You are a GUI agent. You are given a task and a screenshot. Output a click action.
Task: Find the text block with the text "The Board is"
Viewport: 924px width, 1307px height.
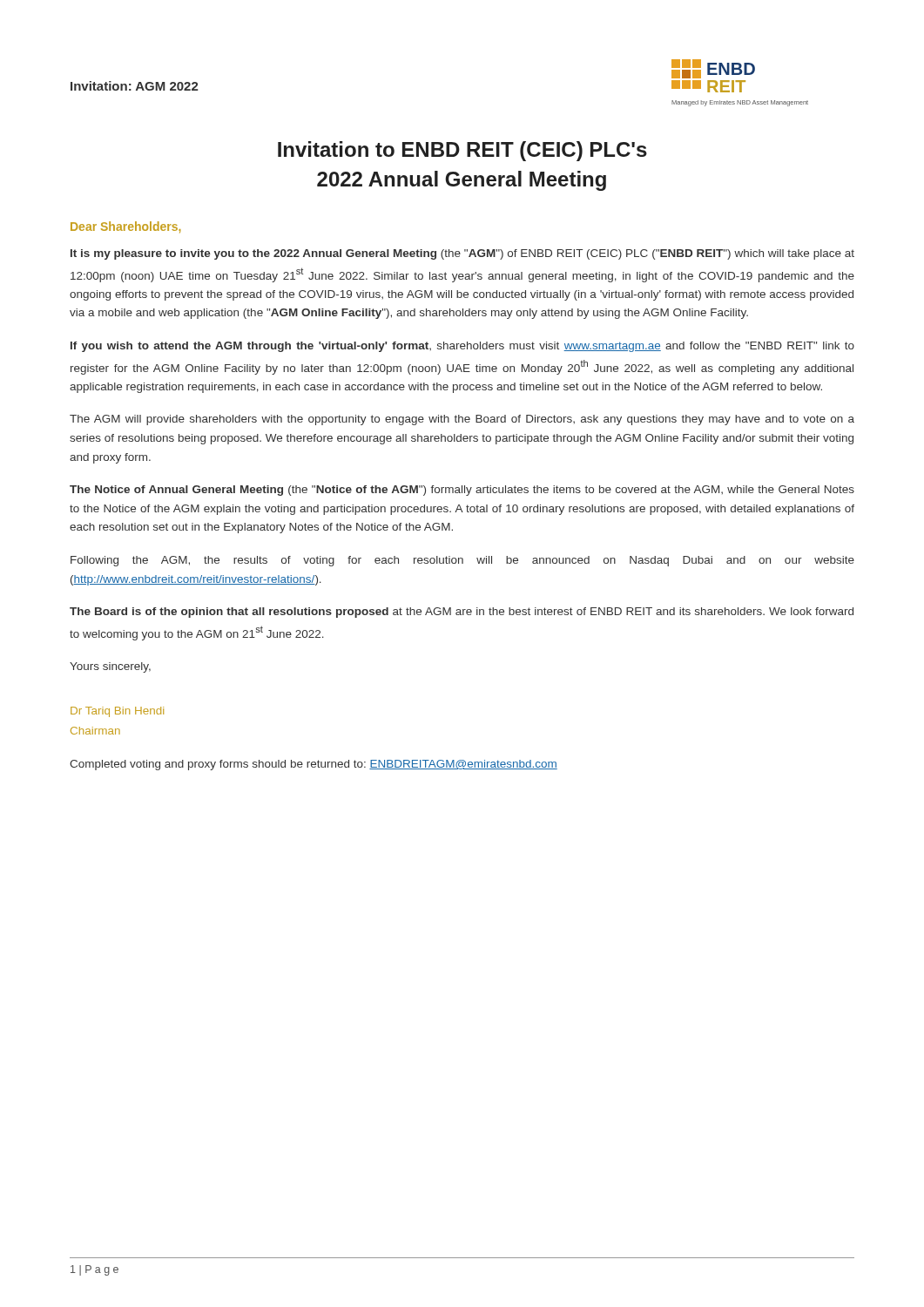click(x=462, y=622)
